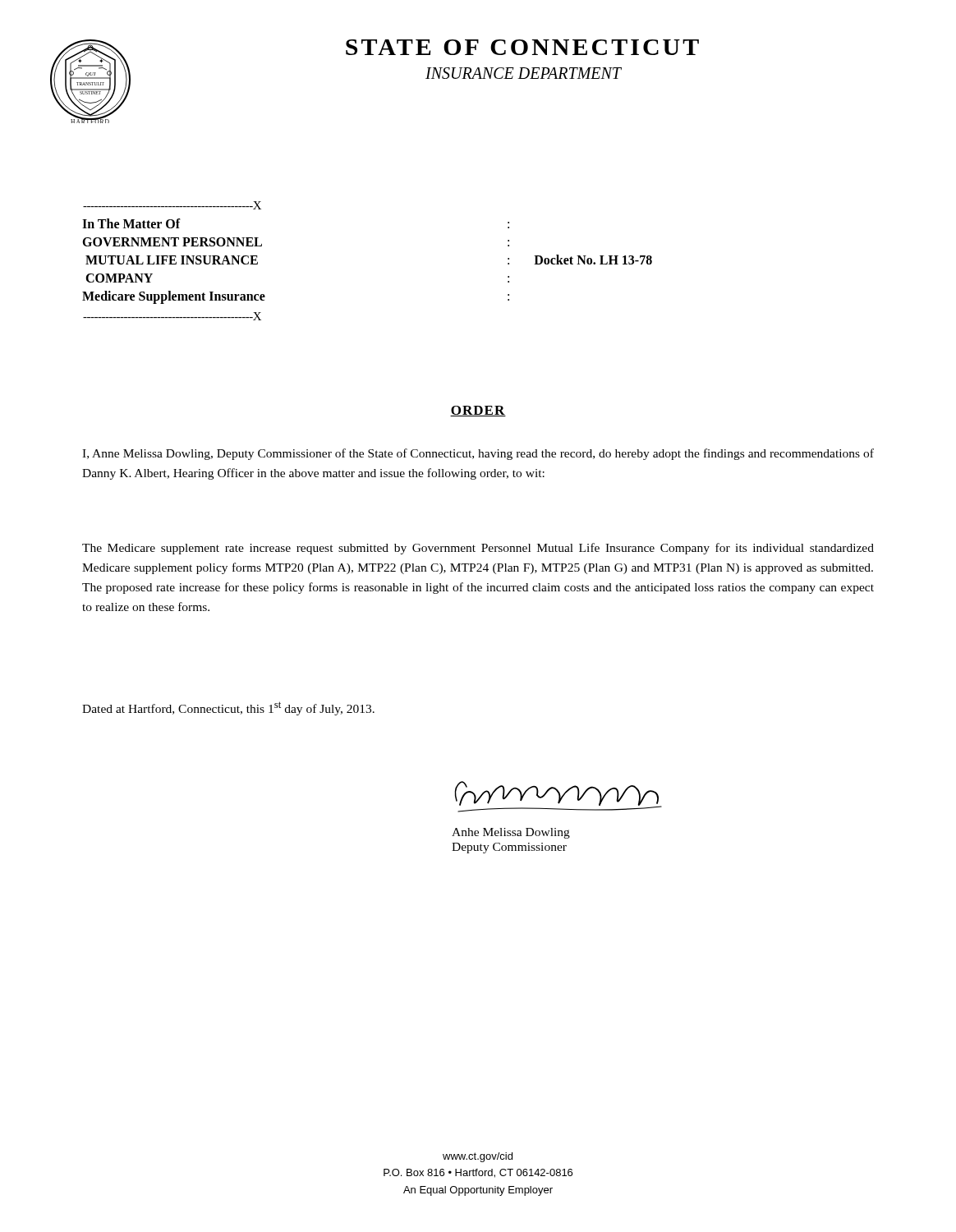Find the block on this page that starts "I, Anne Melissa Dowling, Deputy Commissioner"
The width and height of the screenshot is (956, 1232).
coord(478,463)
